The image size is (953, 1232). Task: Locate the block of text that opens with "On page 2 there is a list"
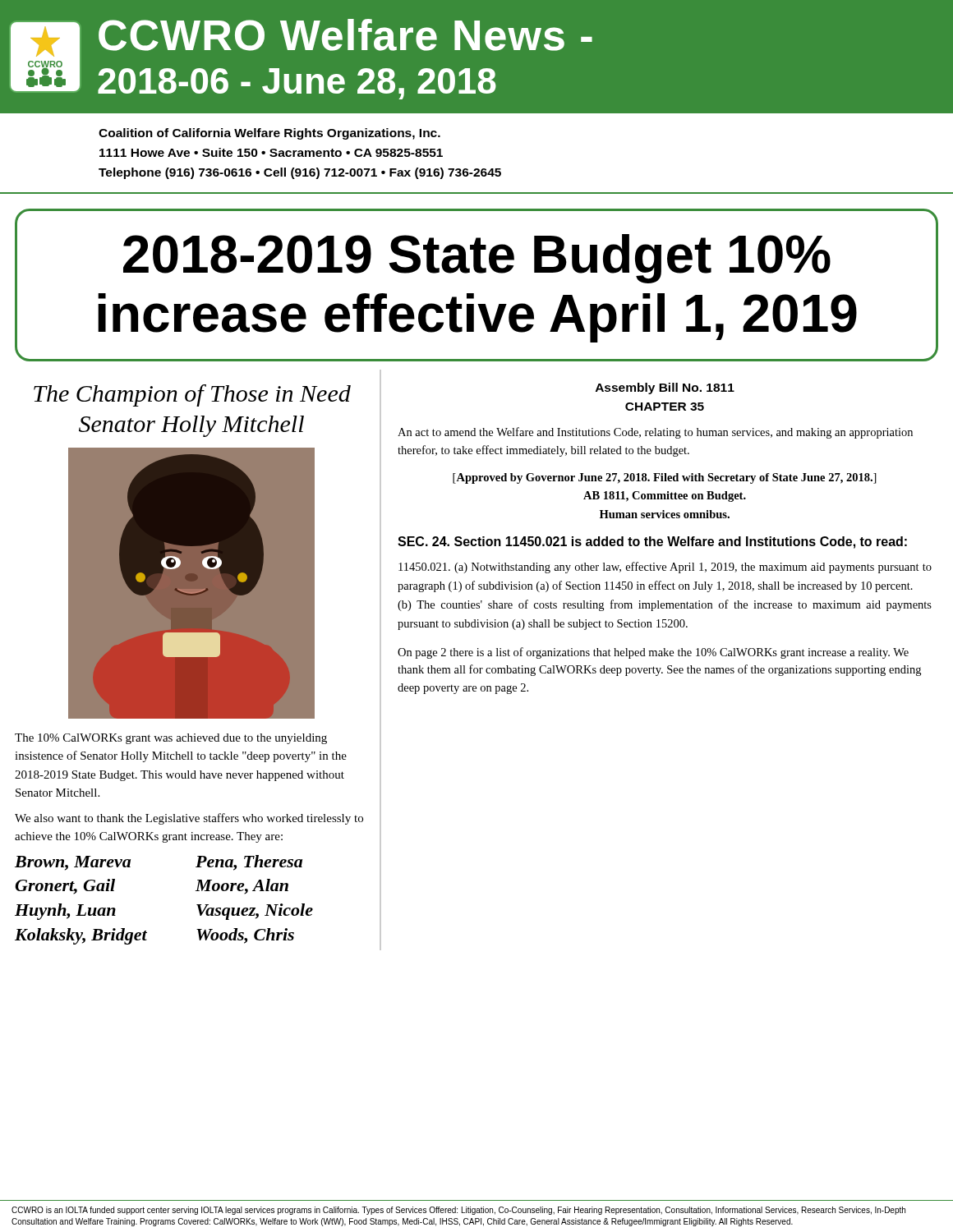coord(659,670)
